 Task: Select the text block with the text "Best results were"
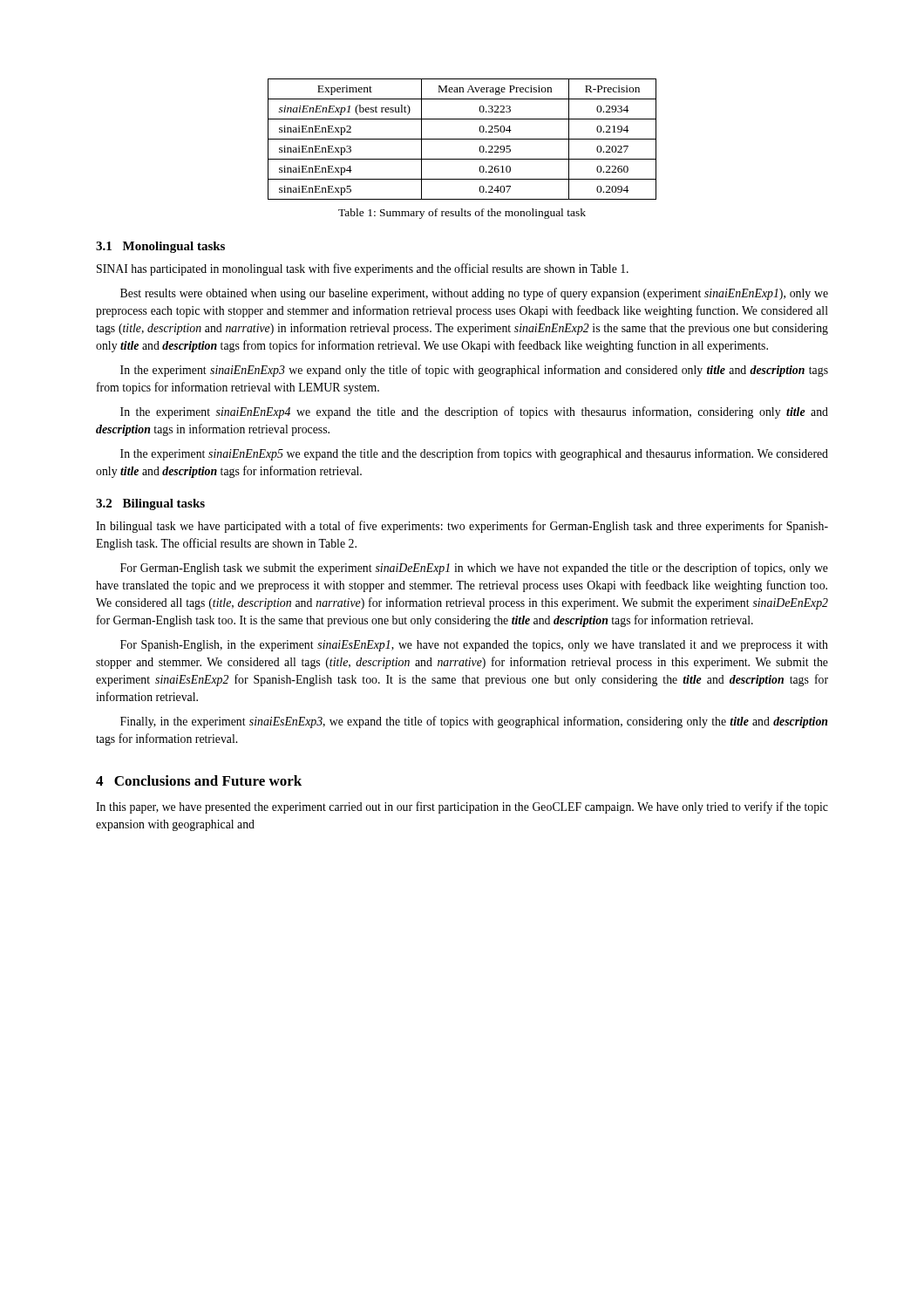[462, 320]
